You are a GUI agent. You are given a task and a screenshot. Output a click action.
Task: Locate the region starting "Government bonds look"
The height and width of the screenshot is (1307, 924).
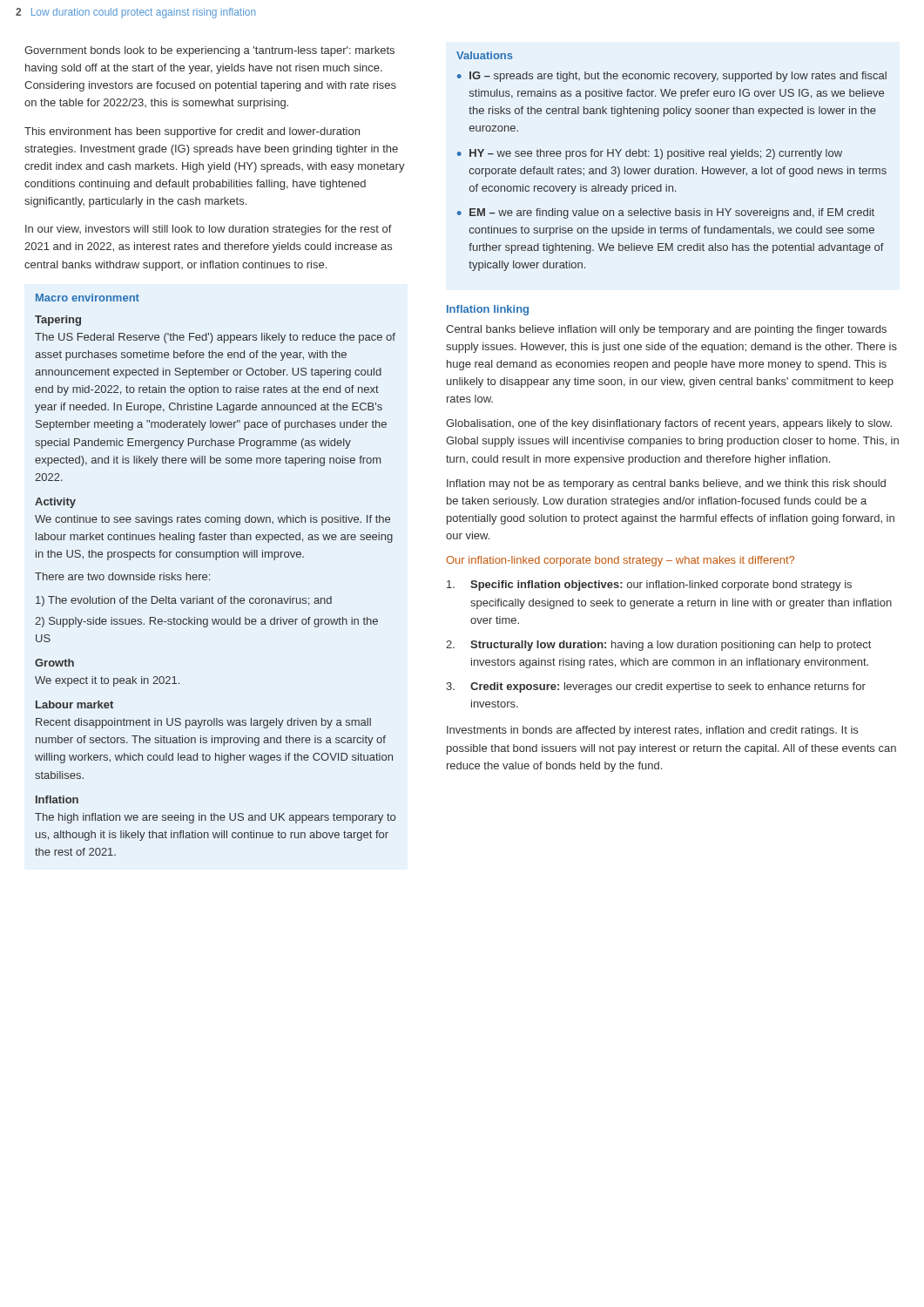[210, 76]
